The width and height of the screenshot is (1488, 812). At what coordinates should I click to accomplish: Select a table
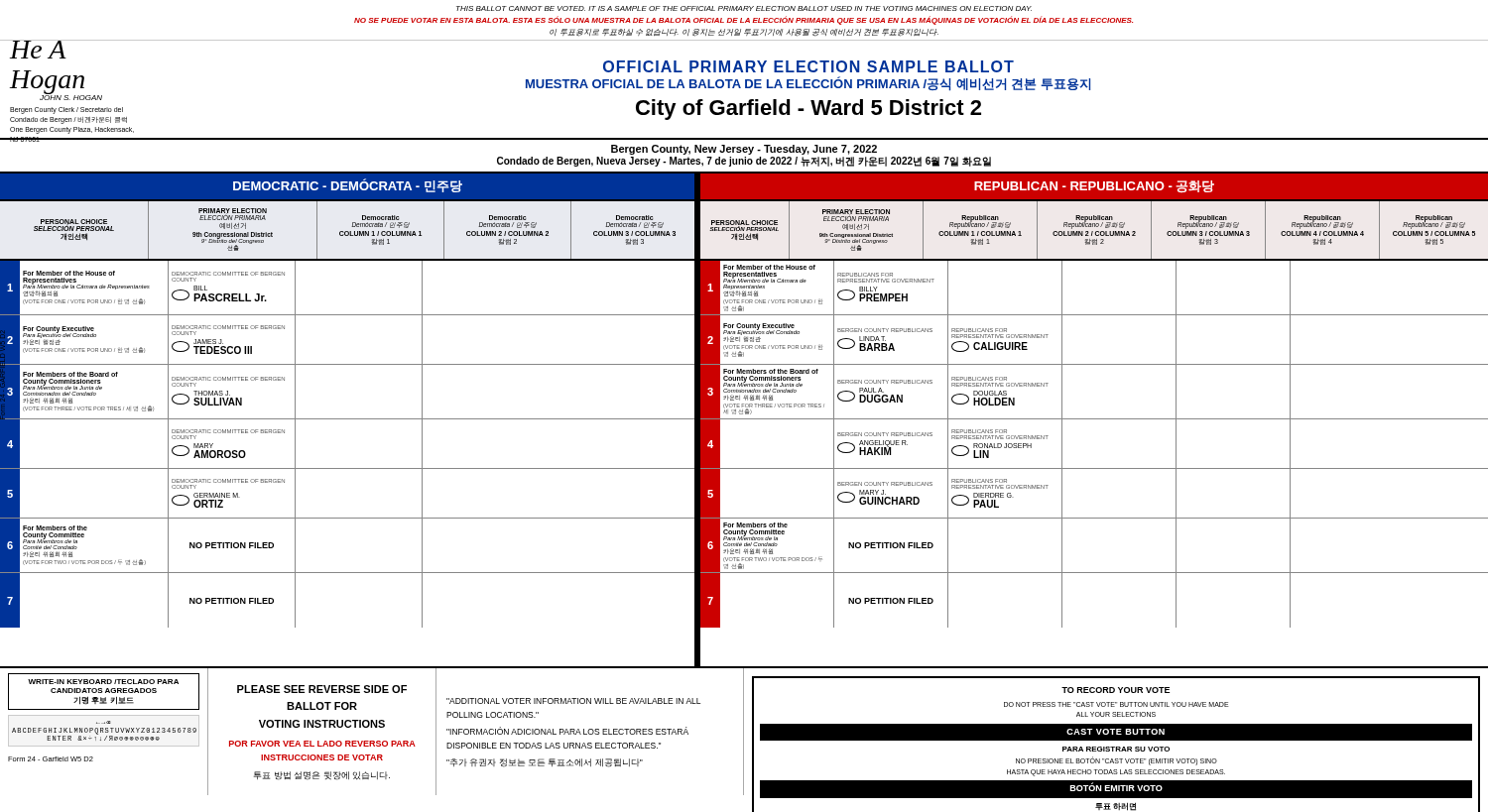coord(347,463)
